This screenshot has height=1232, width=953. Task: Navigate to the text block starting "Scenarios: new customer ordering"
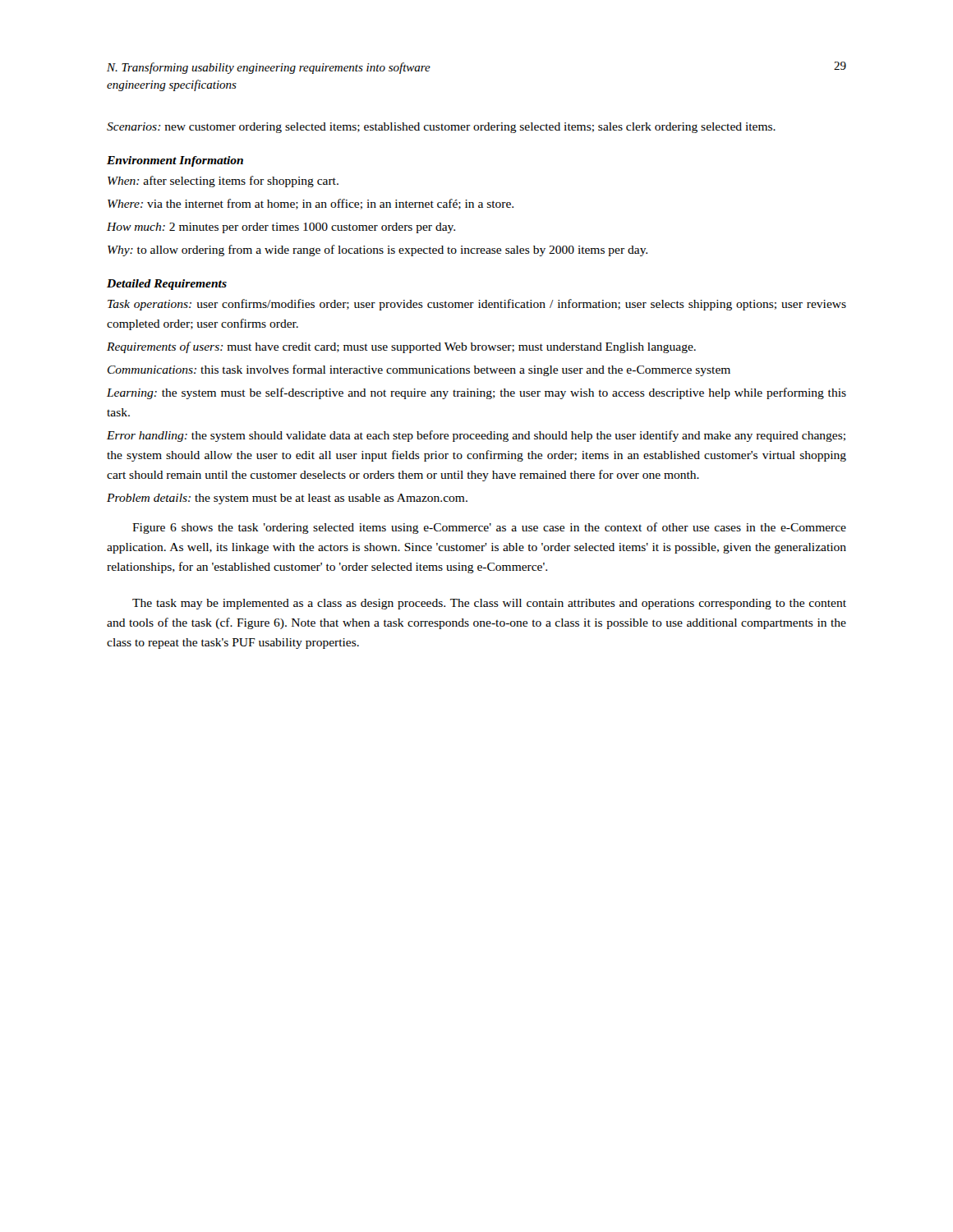tap(441, 126)
